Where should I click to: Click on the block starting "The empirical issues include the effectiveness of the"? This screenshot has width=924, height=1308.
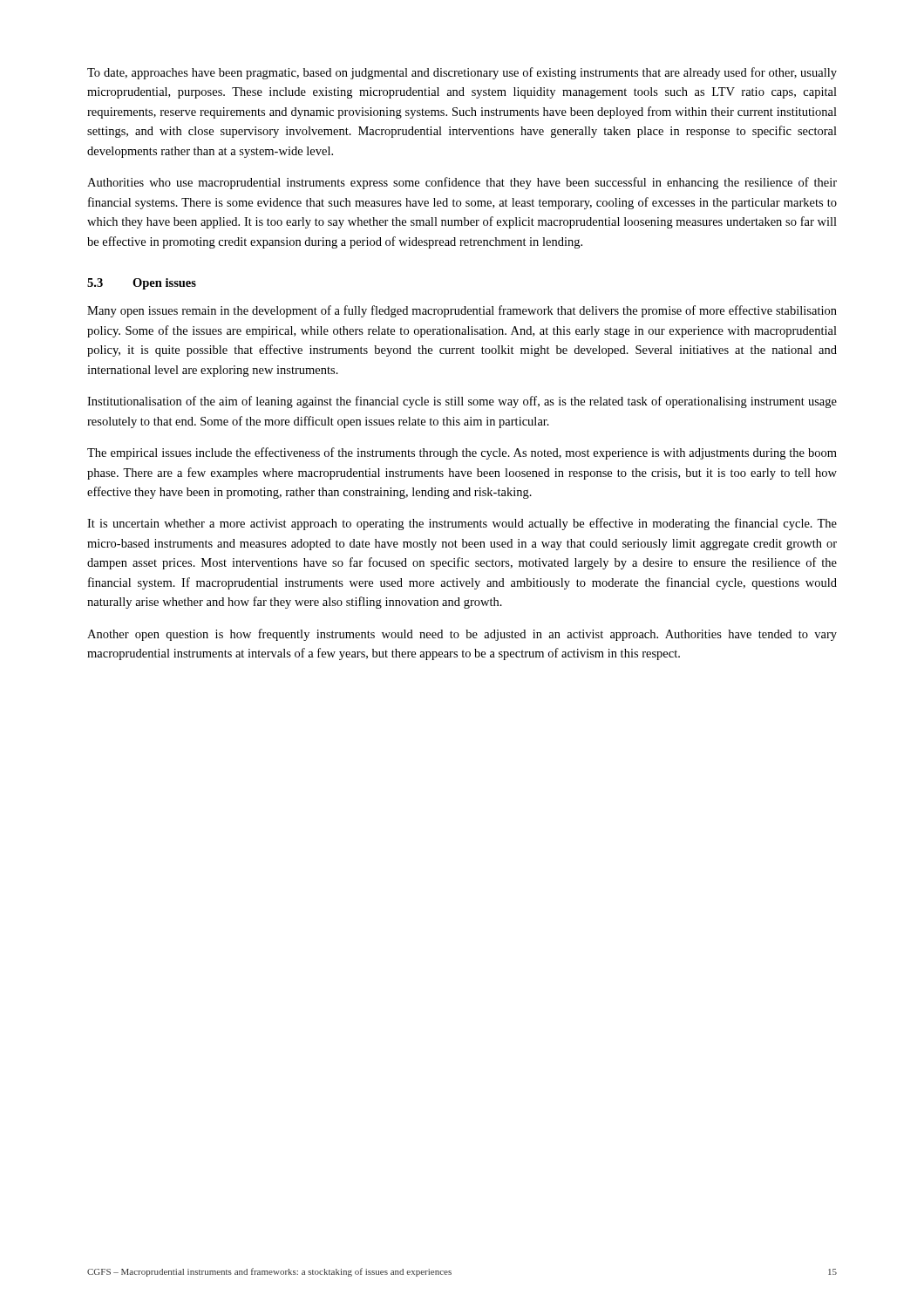tap(462, 472)
